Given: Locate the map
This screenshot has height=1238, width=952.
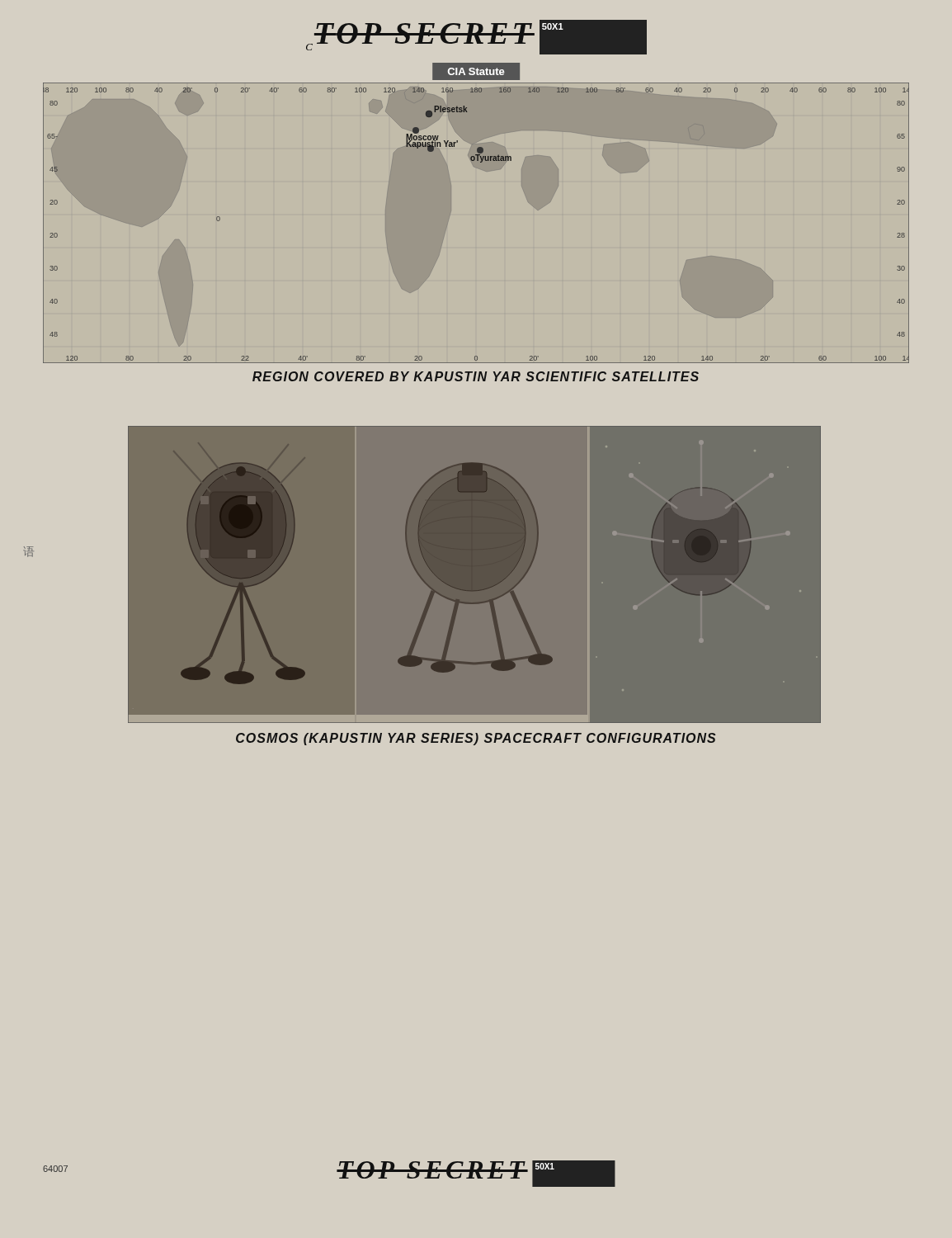Looking at the screenshot, I should [x=476, y=223].
